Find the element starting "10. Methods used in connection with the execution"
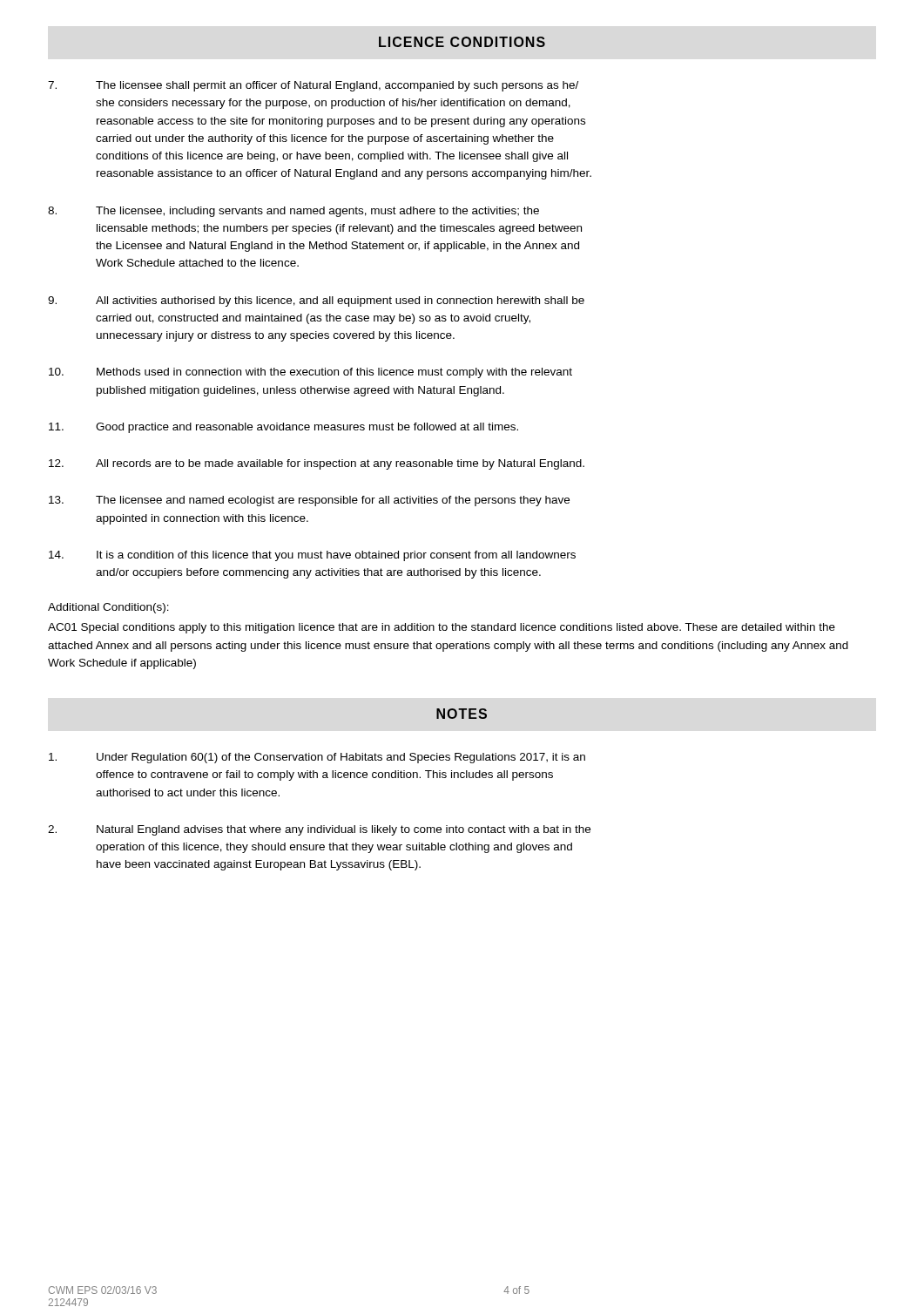The image size is (924, 1307). tap(310, 381)
